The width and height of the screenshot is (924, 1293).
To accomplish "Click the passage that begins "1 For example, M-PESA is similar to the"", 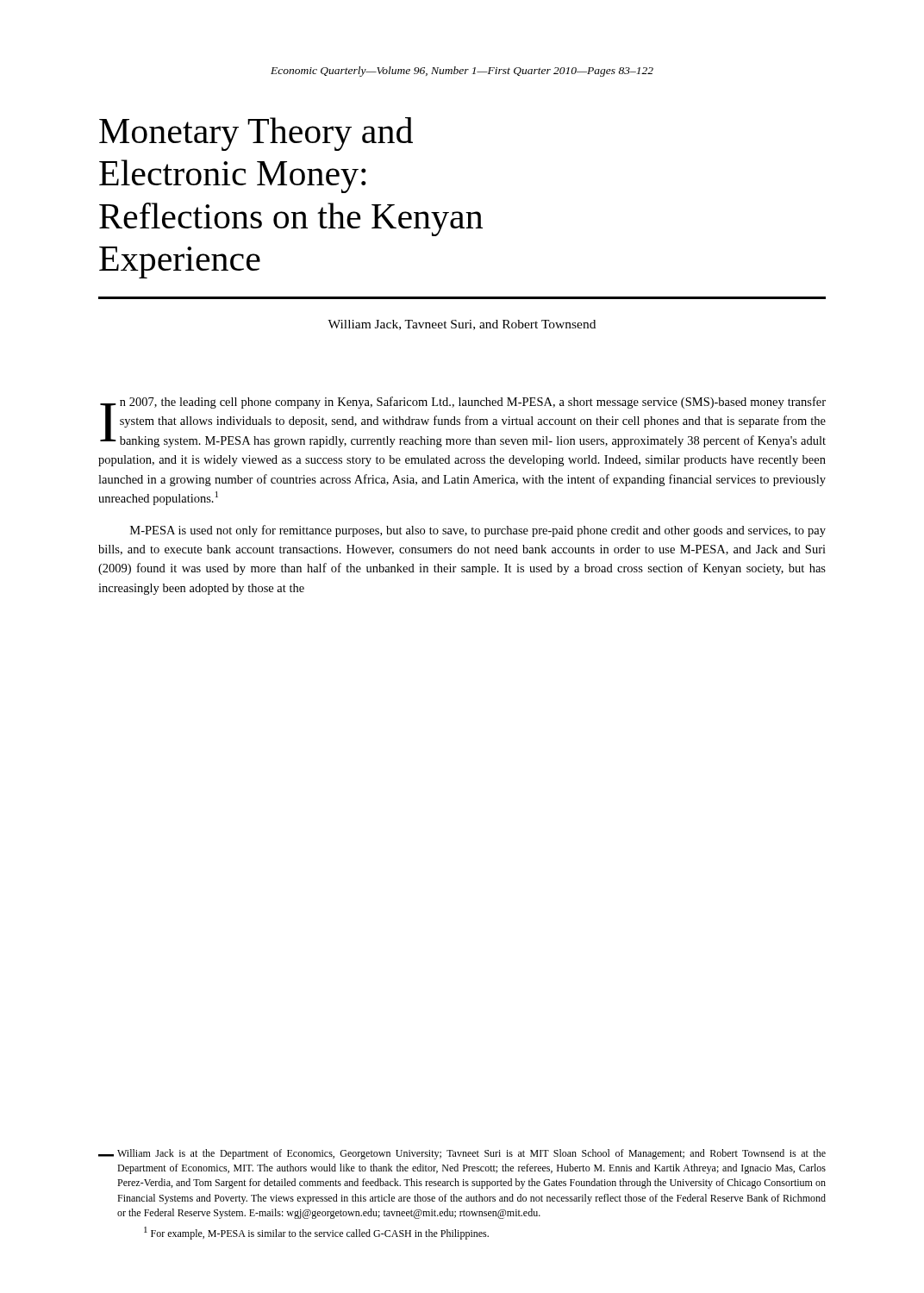I will click(x=462, y=1234).
